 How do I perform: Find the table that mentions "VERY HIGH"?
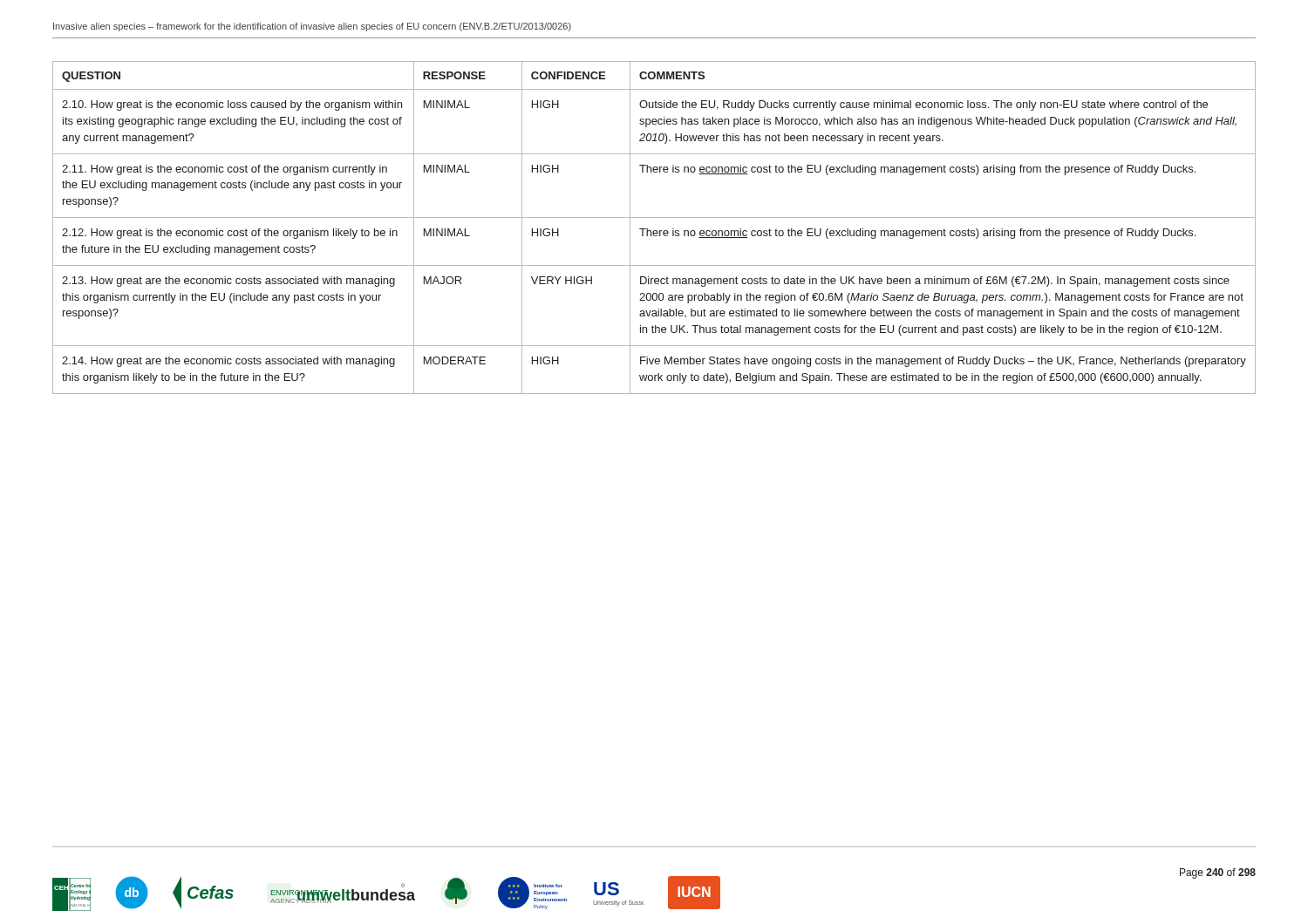[x=654, y=227]
